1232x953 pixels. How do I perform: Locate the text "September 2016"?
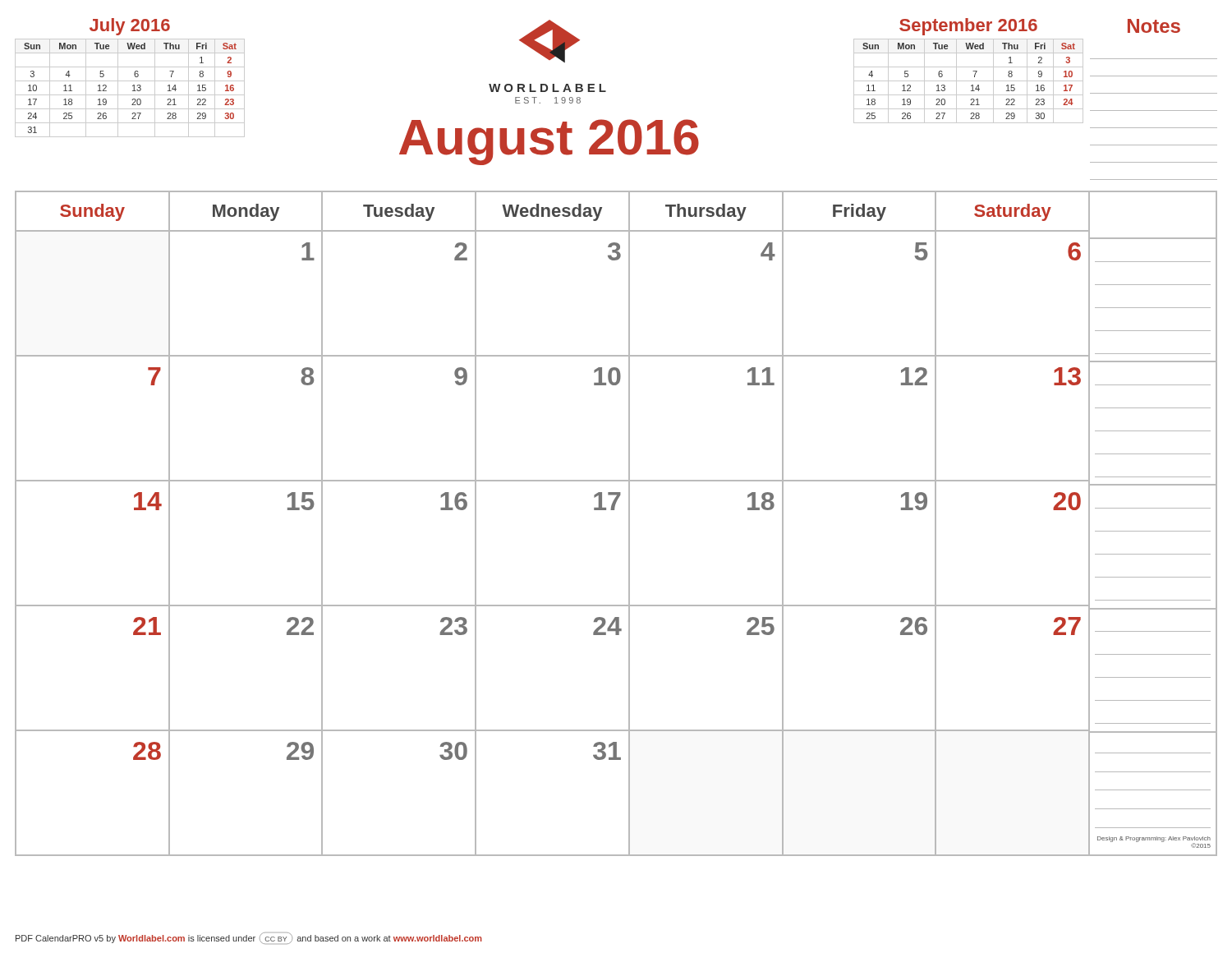click(x=968, y=25)
